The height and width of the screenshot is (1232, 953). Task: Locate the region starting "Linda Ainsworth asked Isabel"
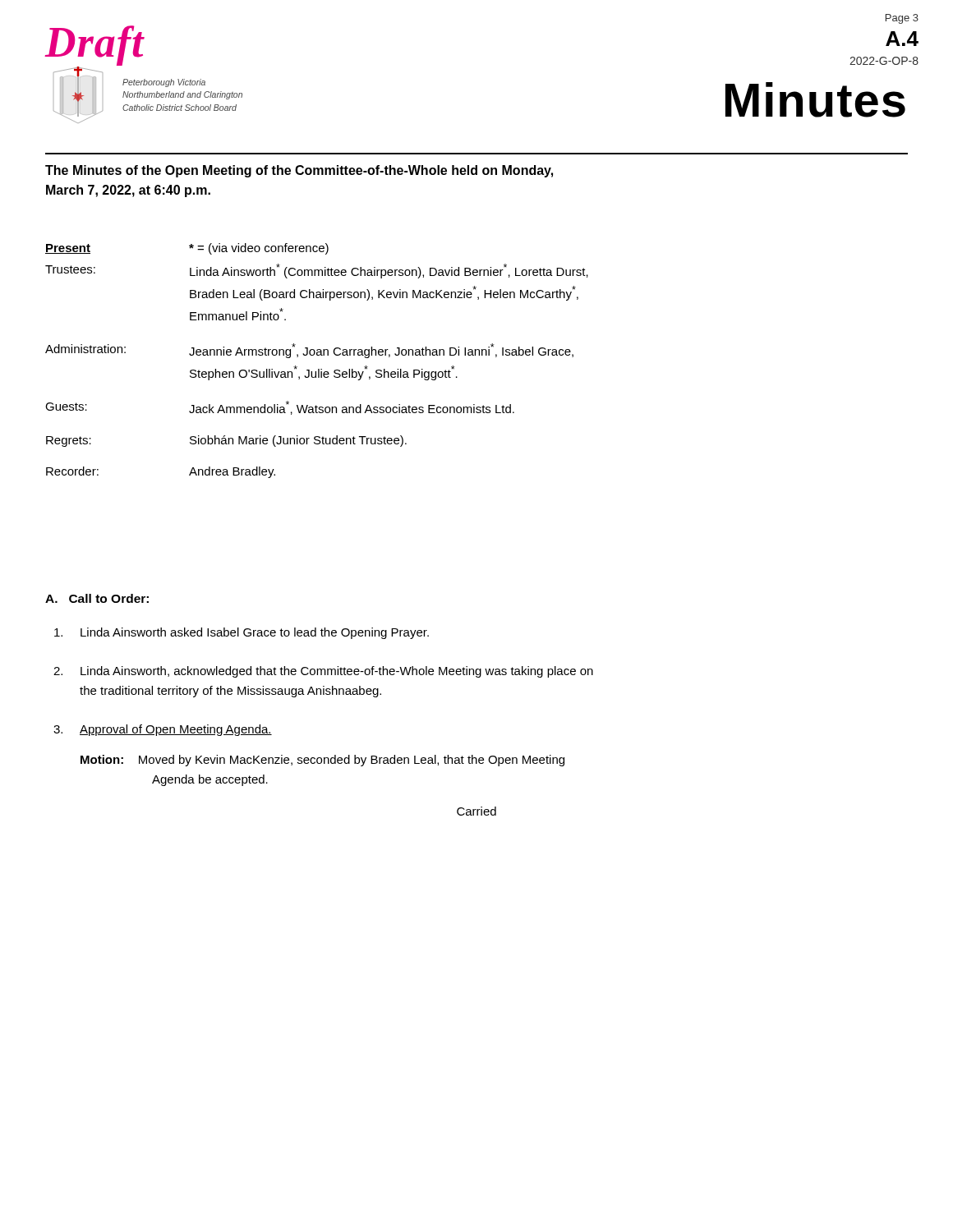coord(242,632)
